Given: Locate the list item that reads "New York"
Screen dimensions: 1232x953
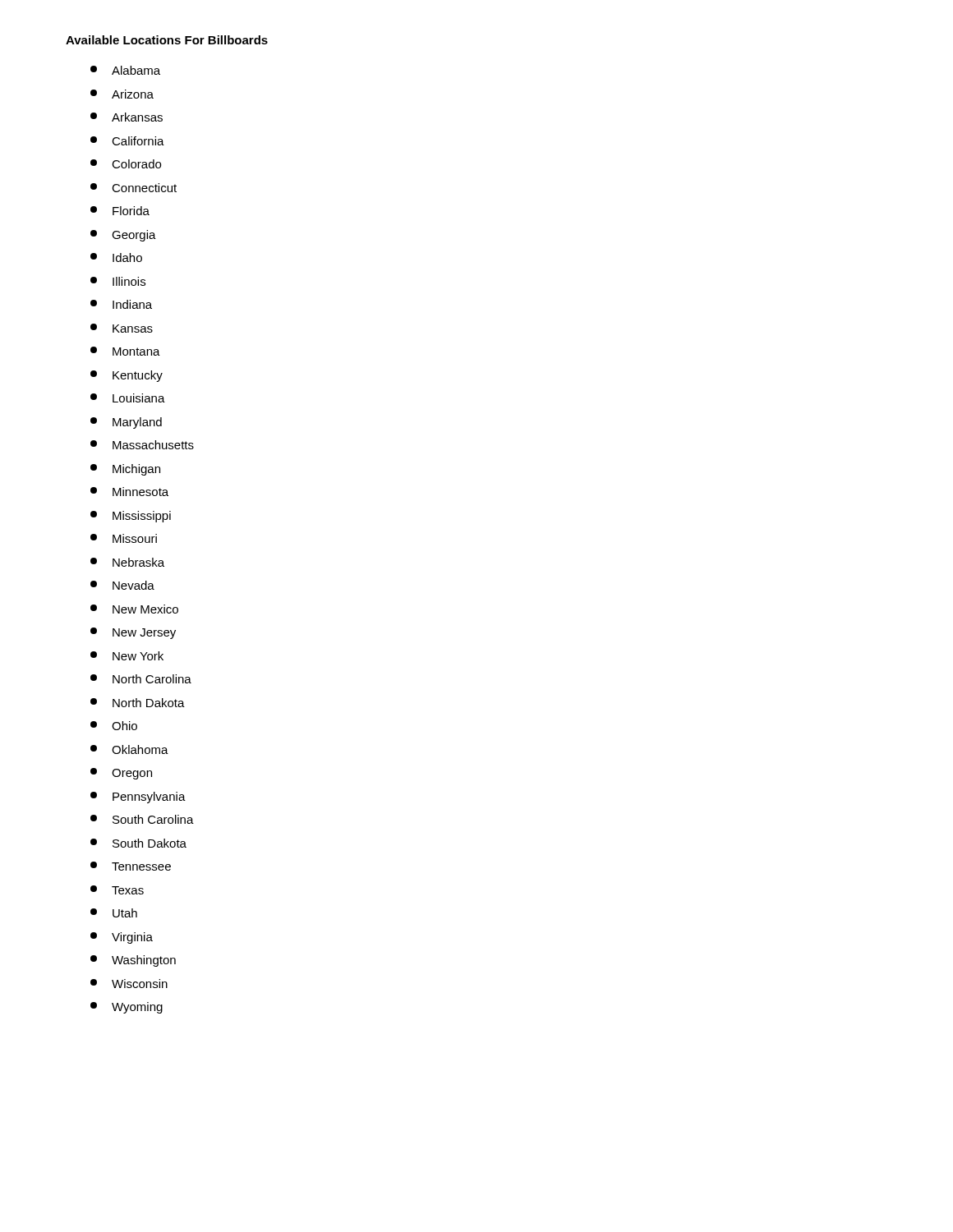Looking at the screenshot, I should [127, 656].
